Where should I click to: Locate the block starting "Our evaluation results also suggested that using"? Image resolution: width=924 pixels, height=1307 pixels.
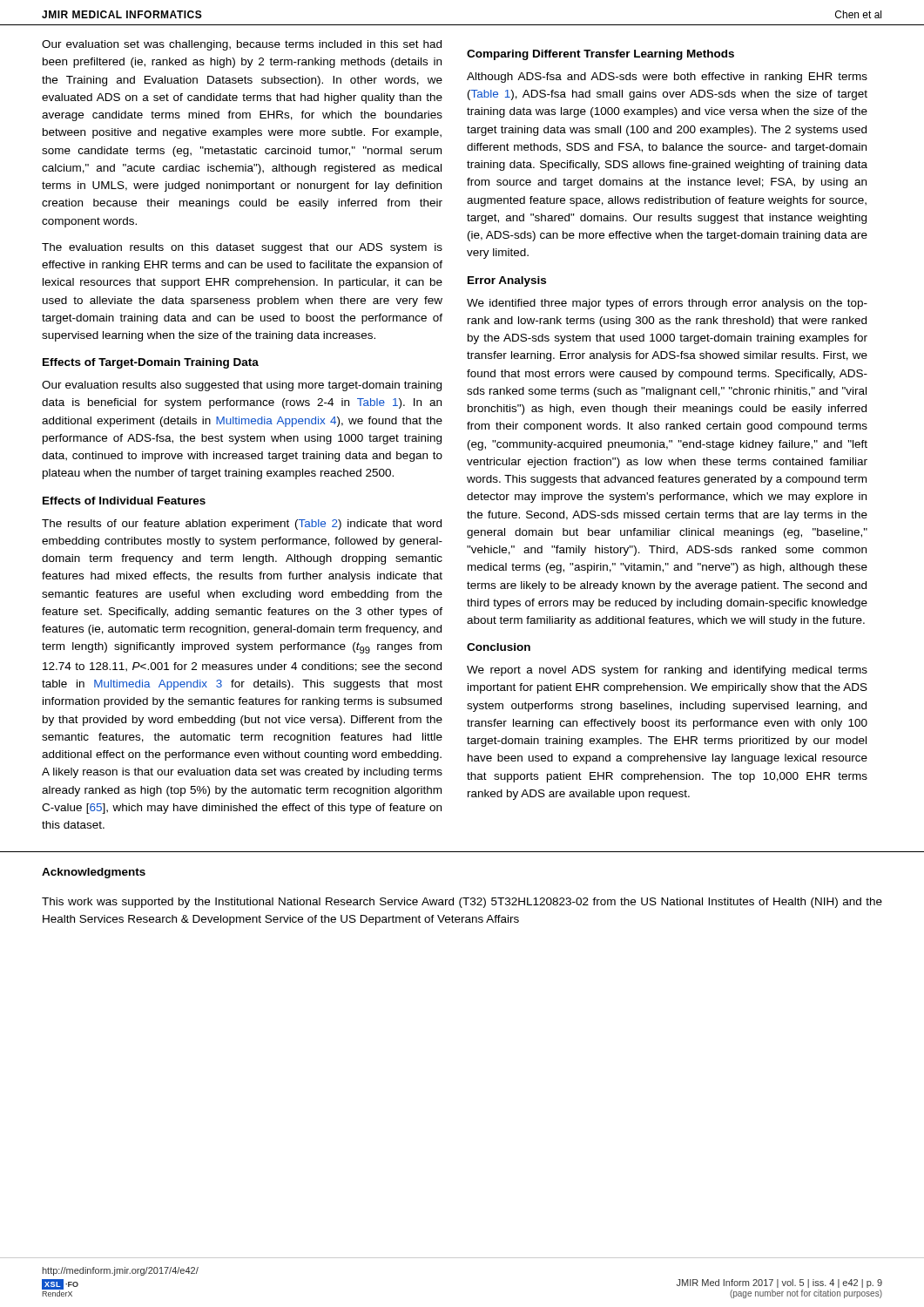(x=242, y=429)
